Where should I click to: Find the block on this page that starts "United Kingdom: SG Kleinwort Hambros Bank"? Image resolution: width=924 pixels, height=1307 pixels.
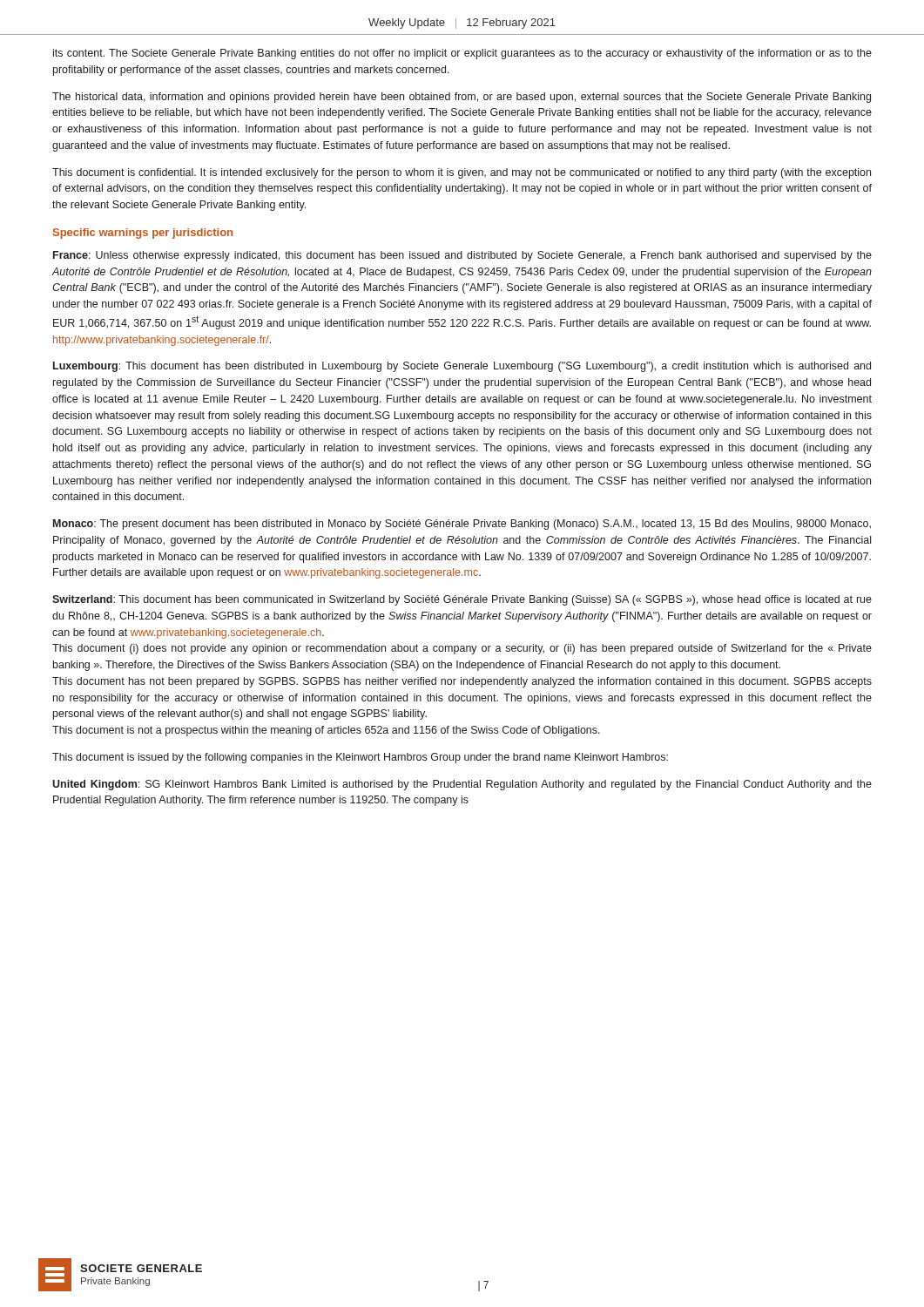point(462,792)
